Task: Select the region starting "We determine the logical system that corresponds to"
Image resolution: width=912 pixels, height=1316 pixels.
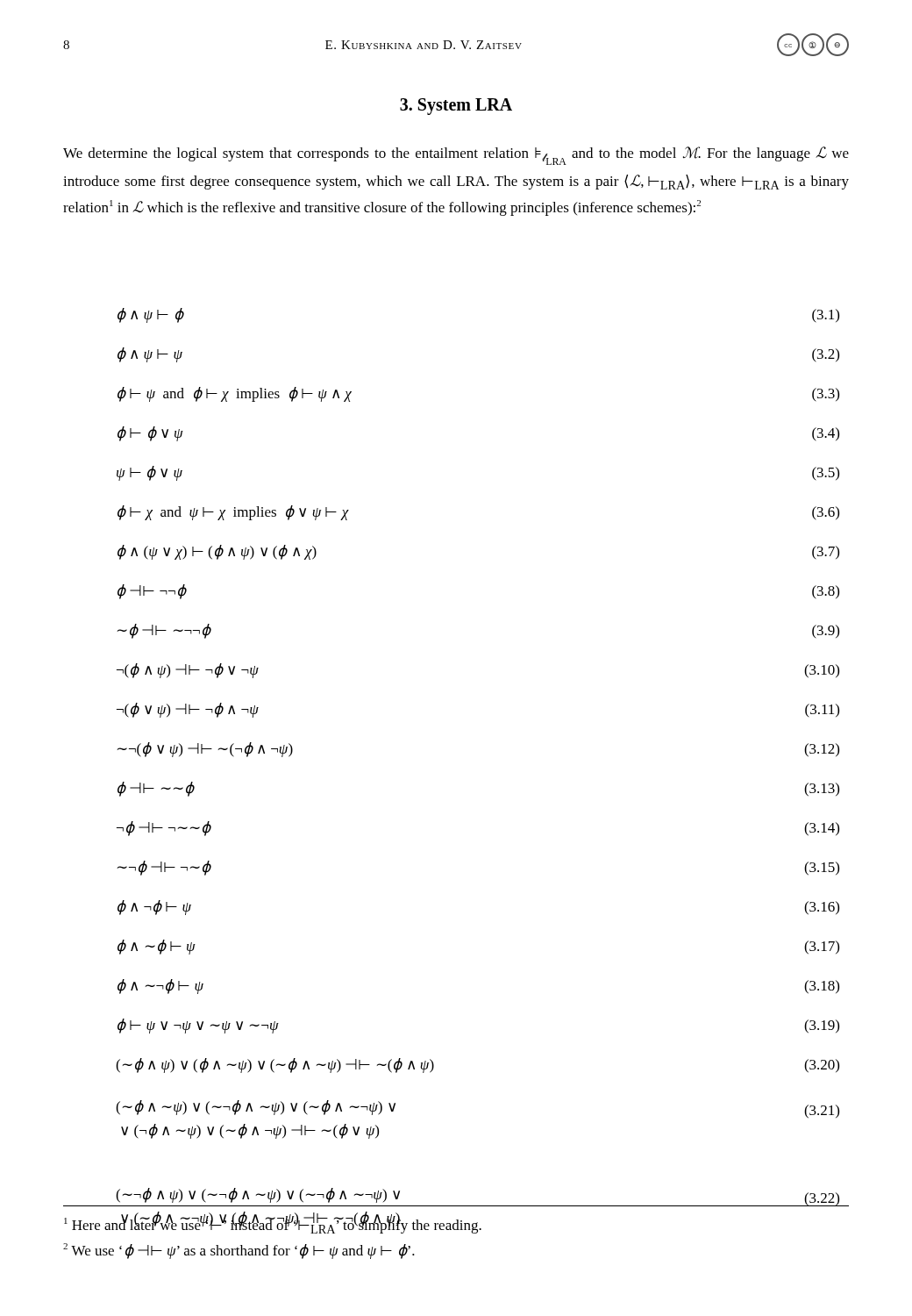Action: coord(456,180)
